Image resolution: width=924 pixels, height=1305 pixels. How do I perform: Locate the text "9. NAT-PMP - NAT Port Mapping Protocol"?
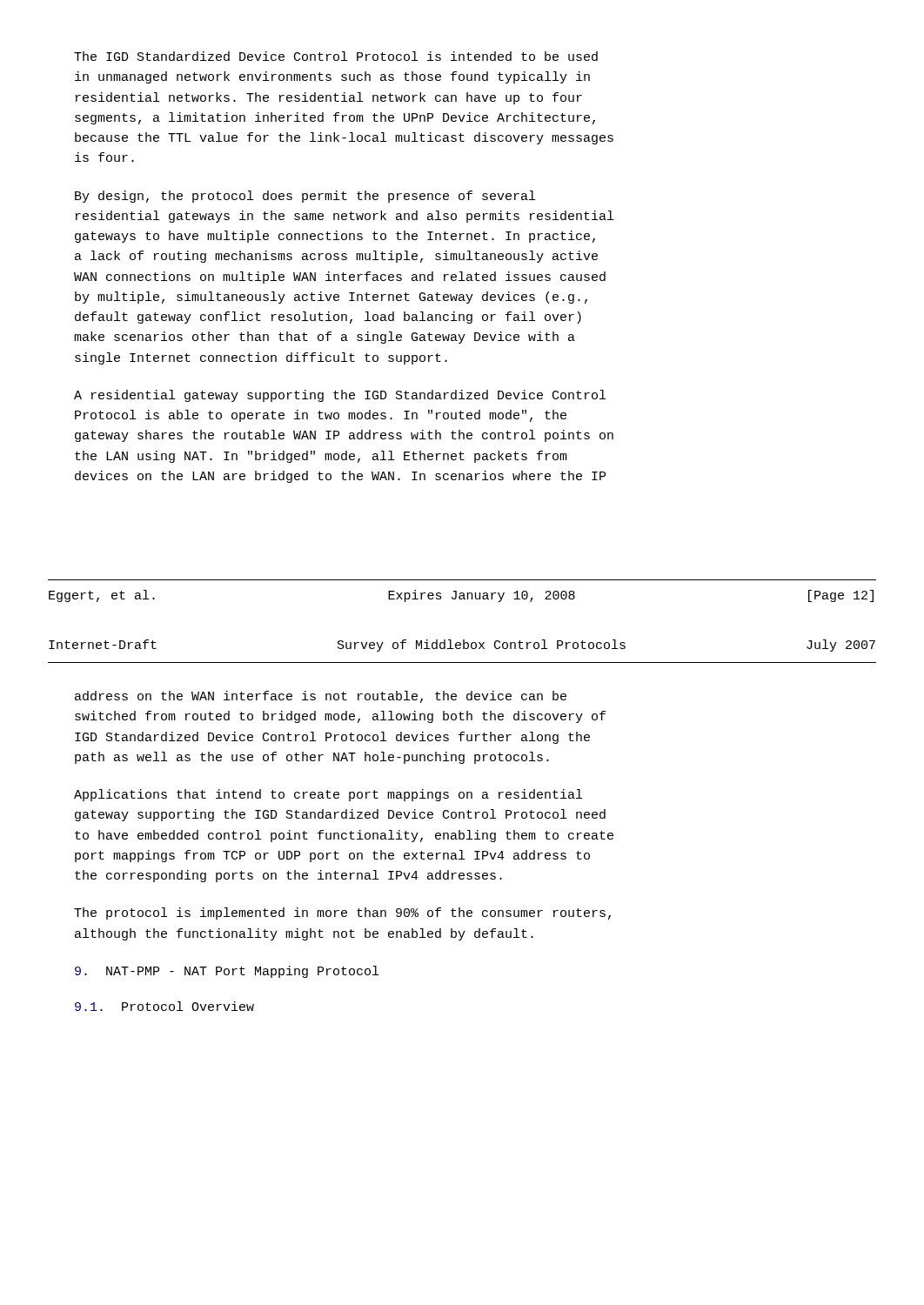[x=227, y=972]
